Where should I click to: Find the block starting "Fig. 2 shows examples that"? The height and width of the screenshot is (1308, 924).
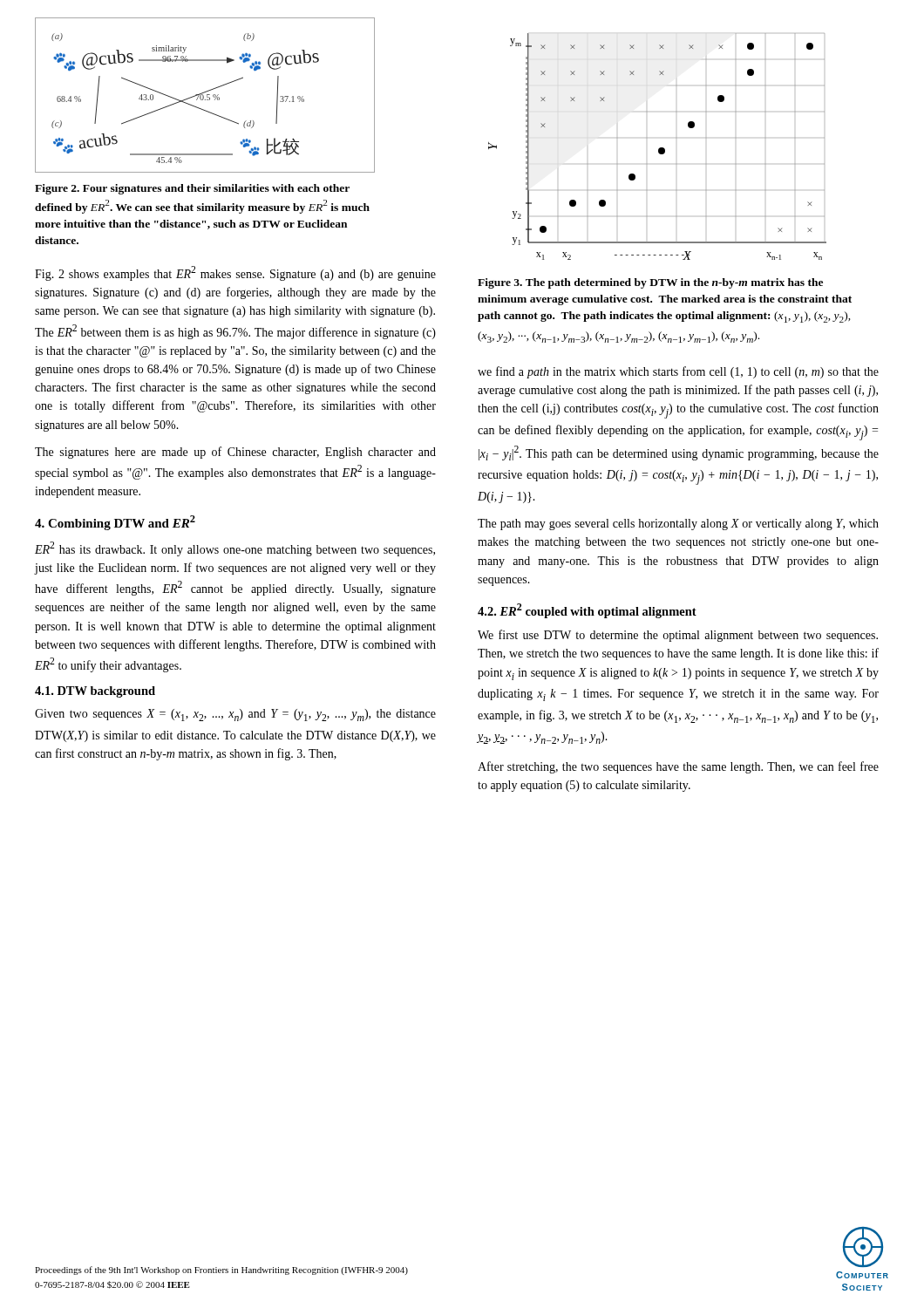point(235,348)
